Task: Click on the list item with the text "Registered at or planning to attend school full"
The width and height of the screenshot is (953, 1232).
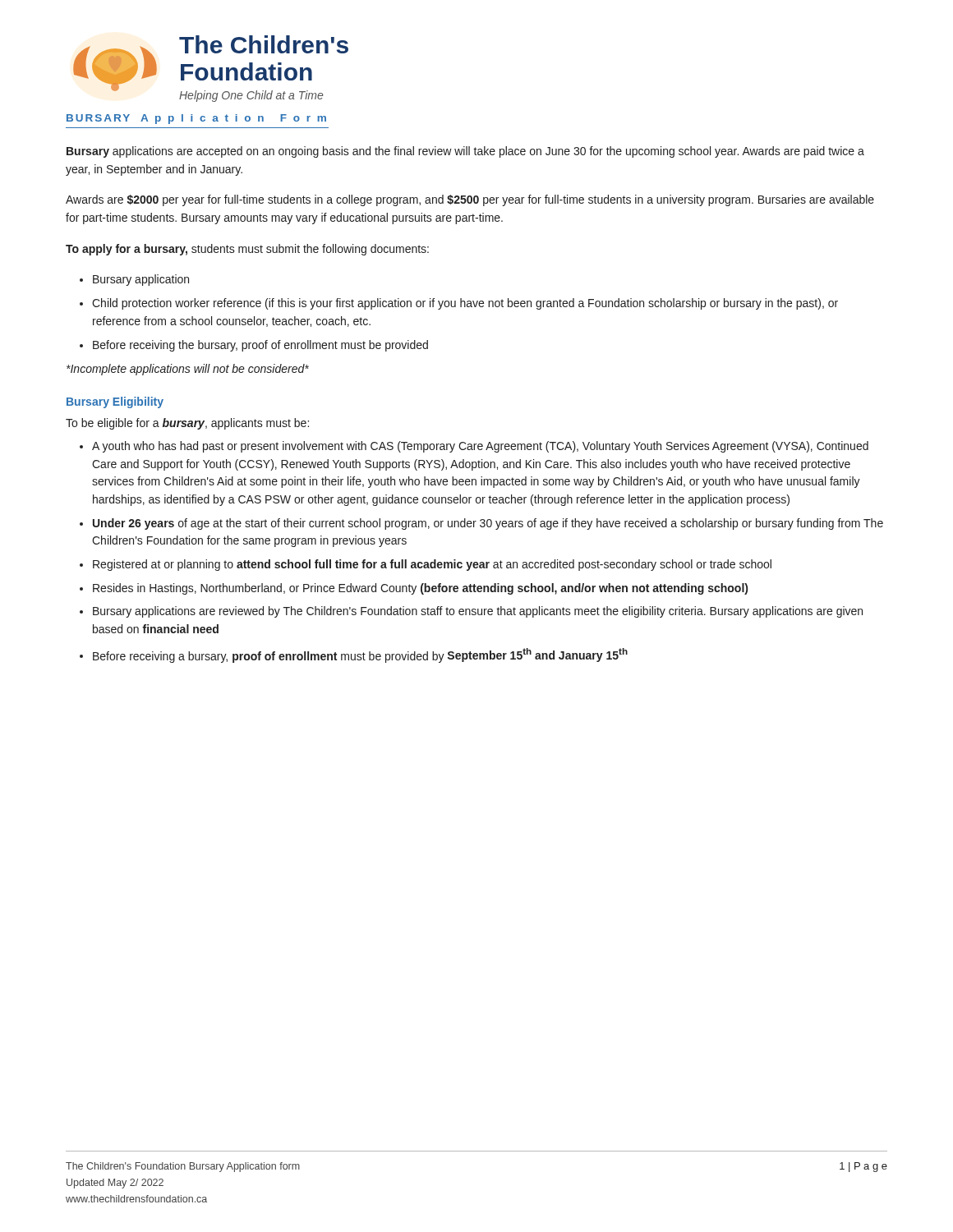Action: (432, 564)
